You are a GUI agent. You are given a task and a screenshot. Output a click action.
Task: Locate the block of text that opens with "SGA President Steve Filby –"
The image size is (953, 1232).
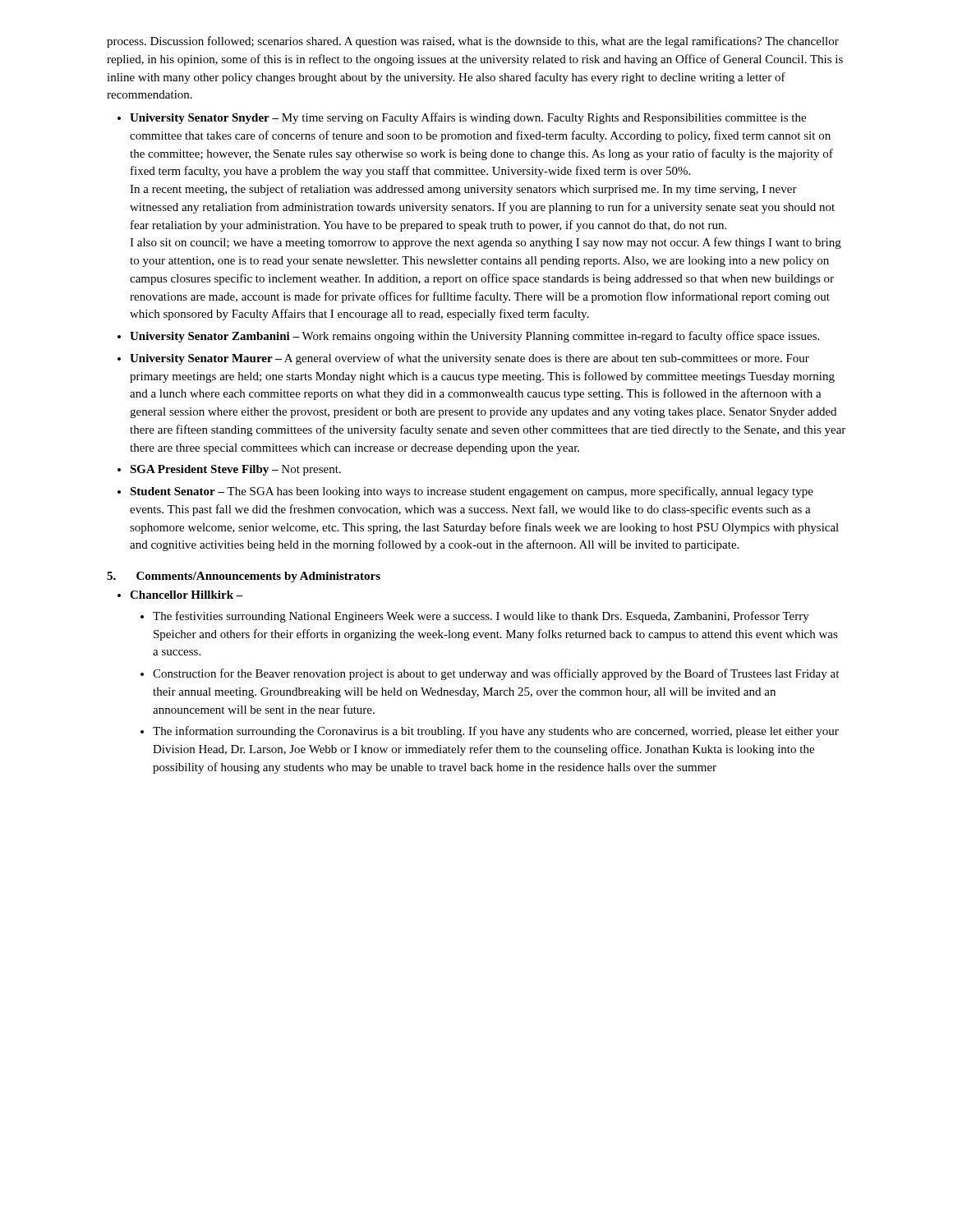tap(235, 470)
